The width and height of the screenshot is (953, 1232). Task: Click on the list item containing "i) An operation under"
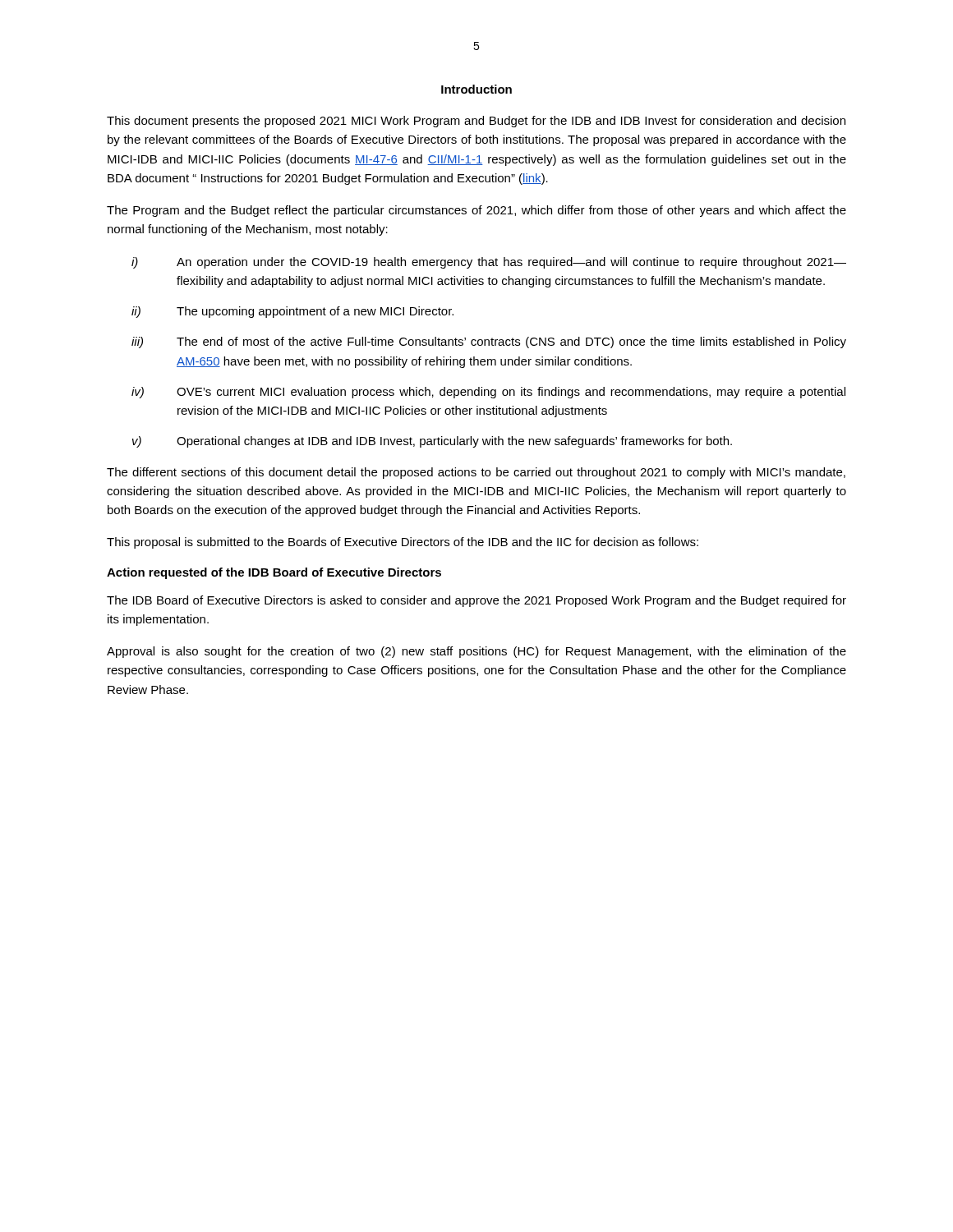pyautogui.click(x=489, y=271)
